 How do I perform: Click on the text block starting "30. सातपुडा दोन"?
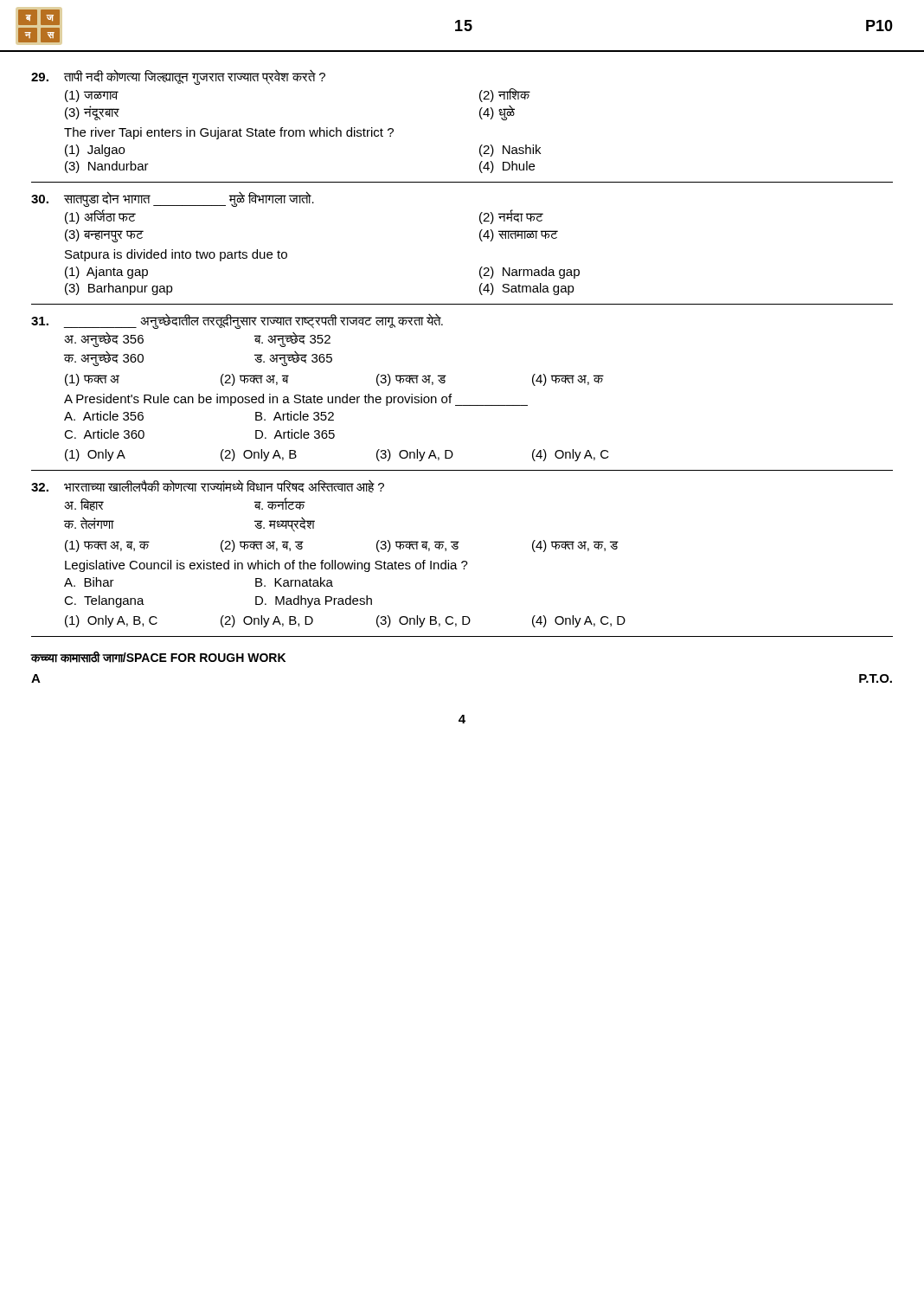[82, 199]
